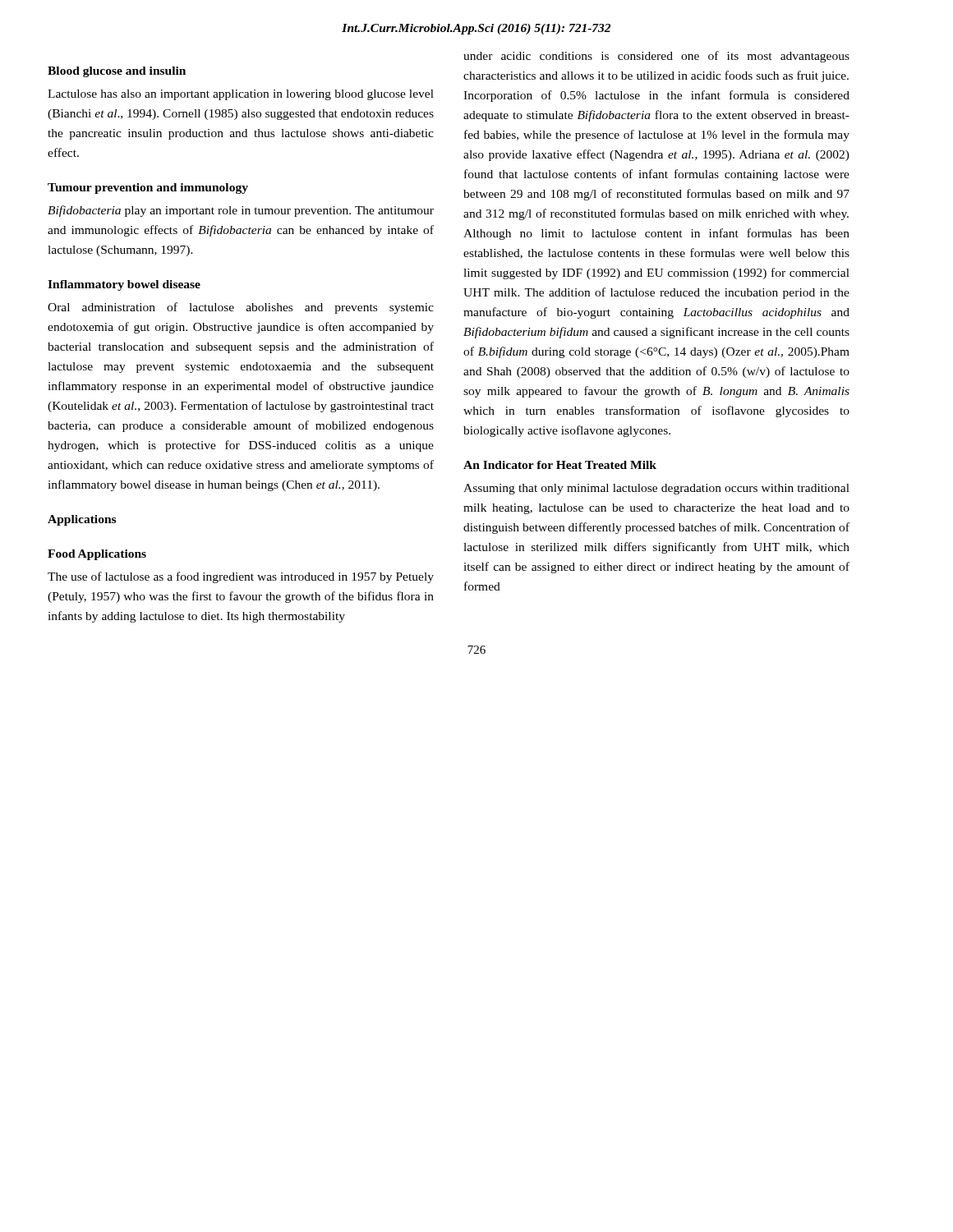Click on the region starting "Tumour prevention and immunology"
953x1232 pixels.
148,187
